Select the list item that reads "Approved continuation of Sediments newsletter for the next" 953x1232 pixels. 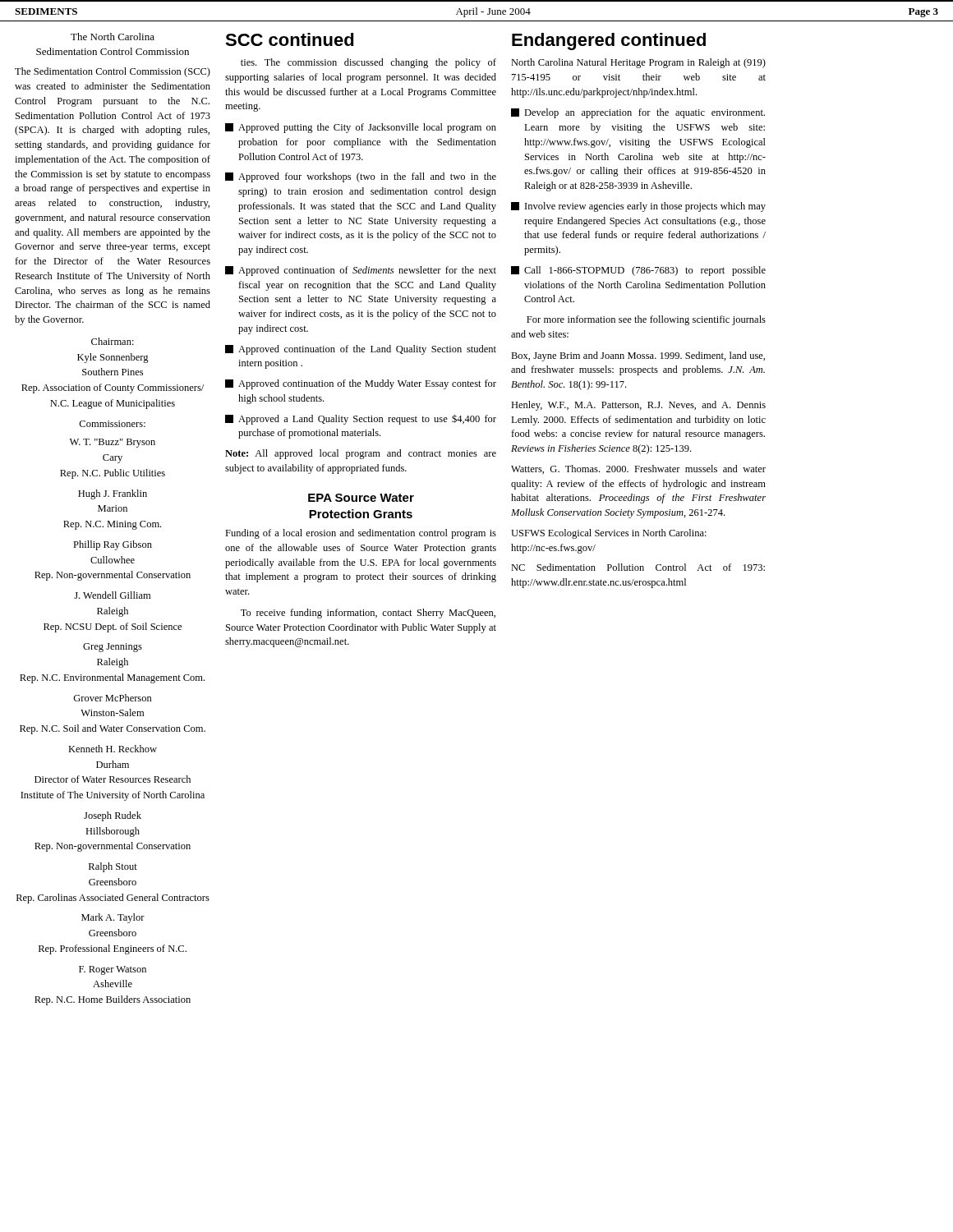(361, 300)
